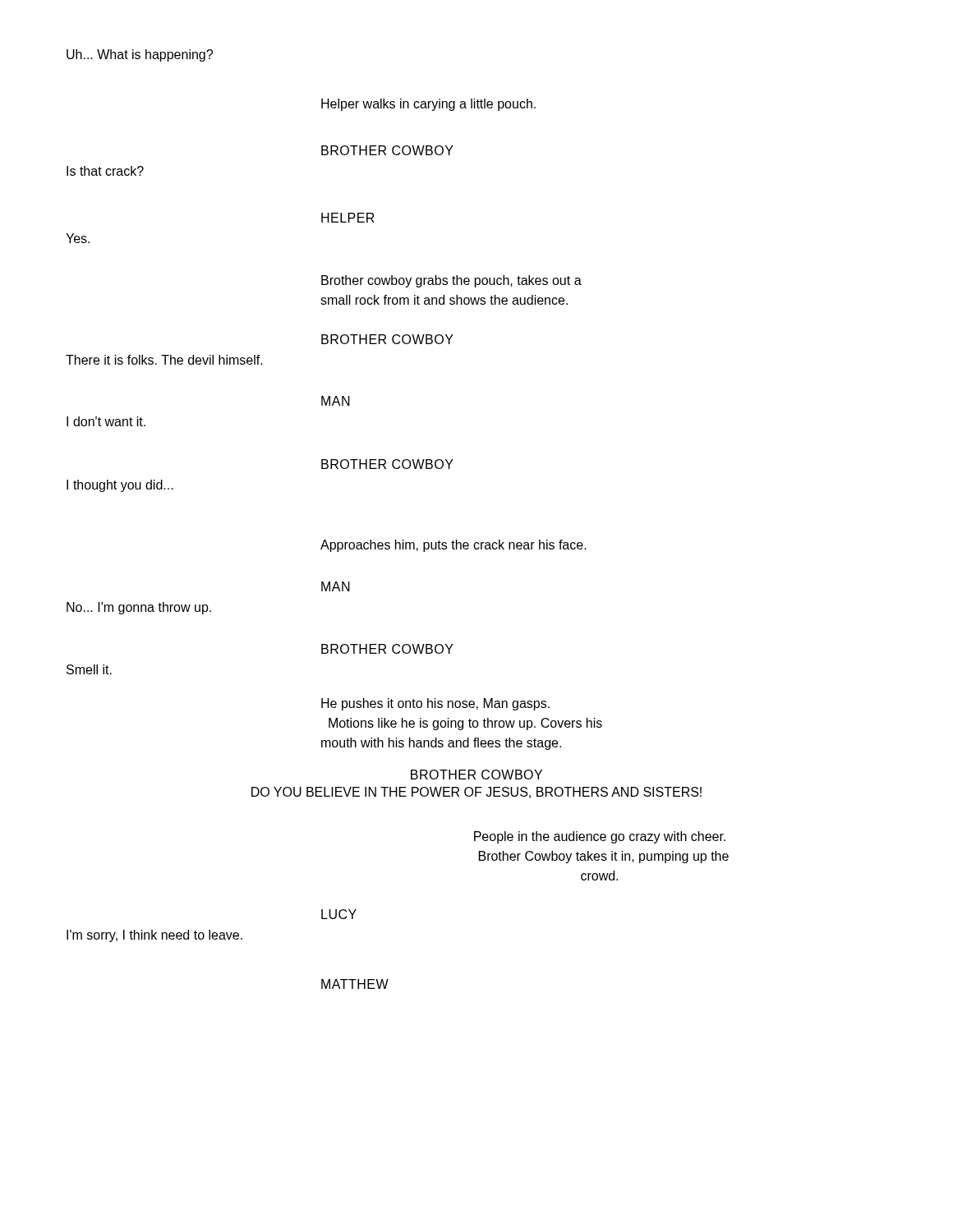The image size is (953, 1232).
Task: Find the element starting "Brother cowboy grabs"
Action: click(x=451, y=290)
